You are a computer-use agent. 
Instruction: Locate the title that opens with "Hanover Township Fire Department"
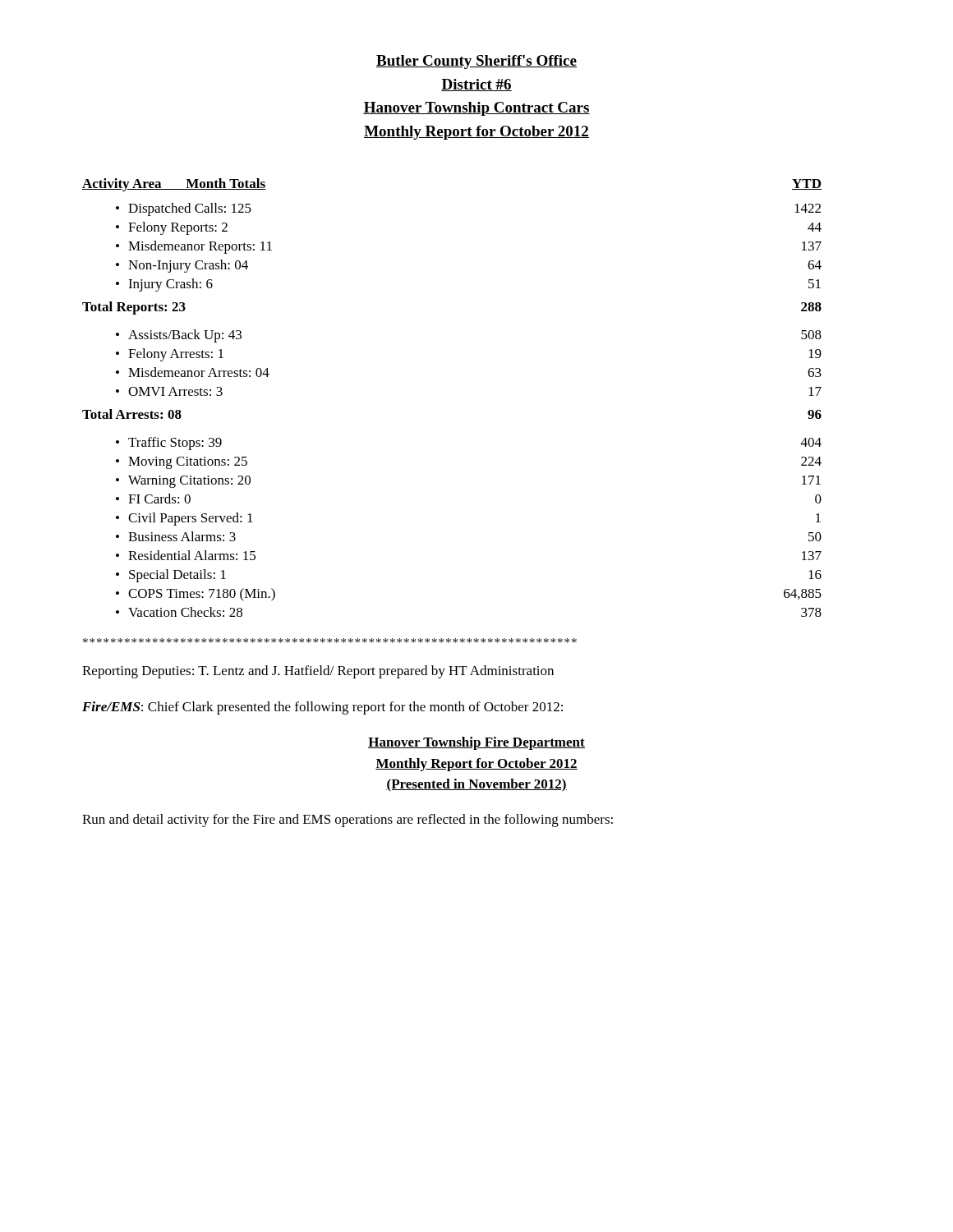[476, 763]
